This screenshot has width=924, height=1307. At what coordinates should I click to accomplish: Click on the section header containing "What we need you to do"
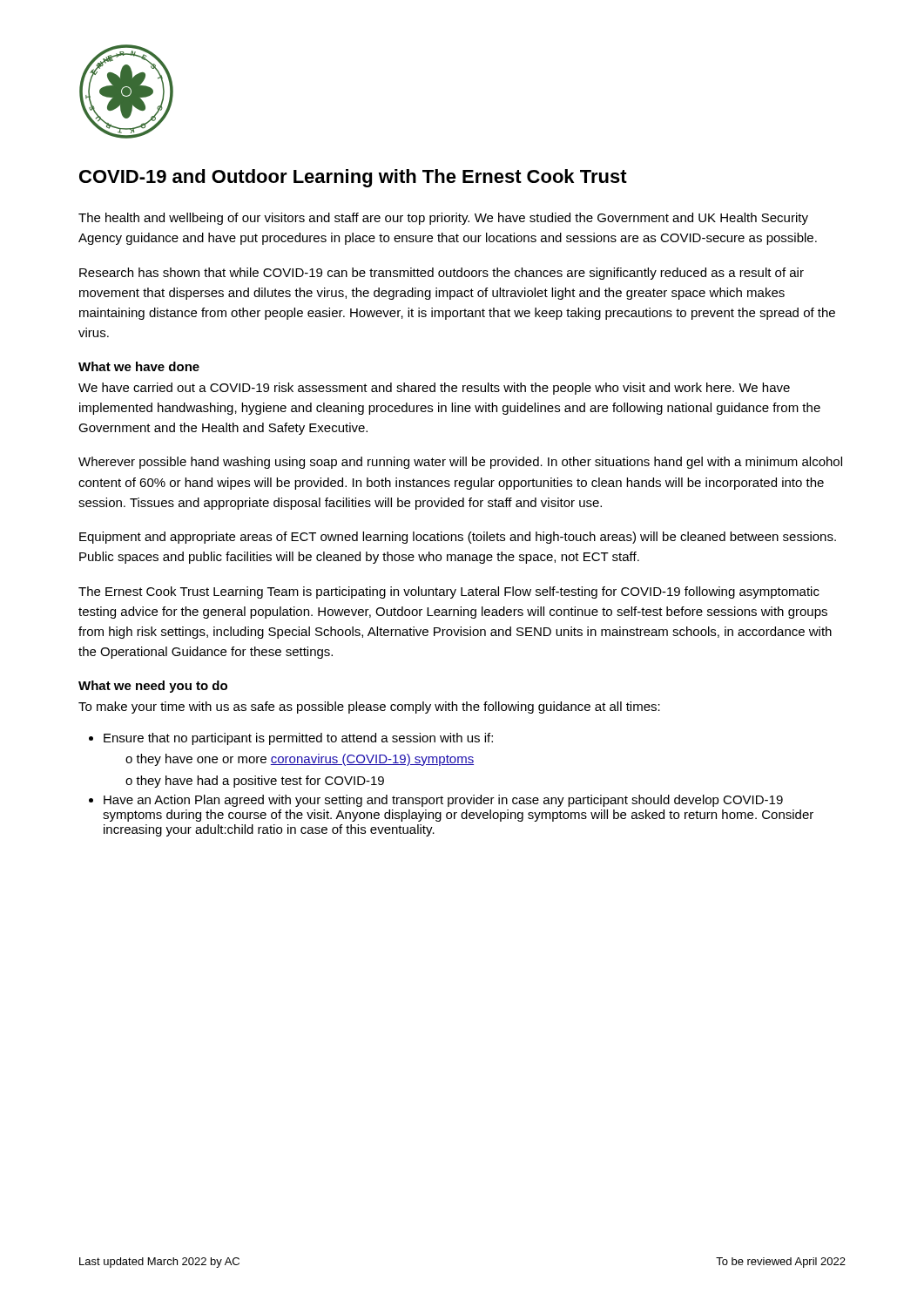(x=153, y=685)
